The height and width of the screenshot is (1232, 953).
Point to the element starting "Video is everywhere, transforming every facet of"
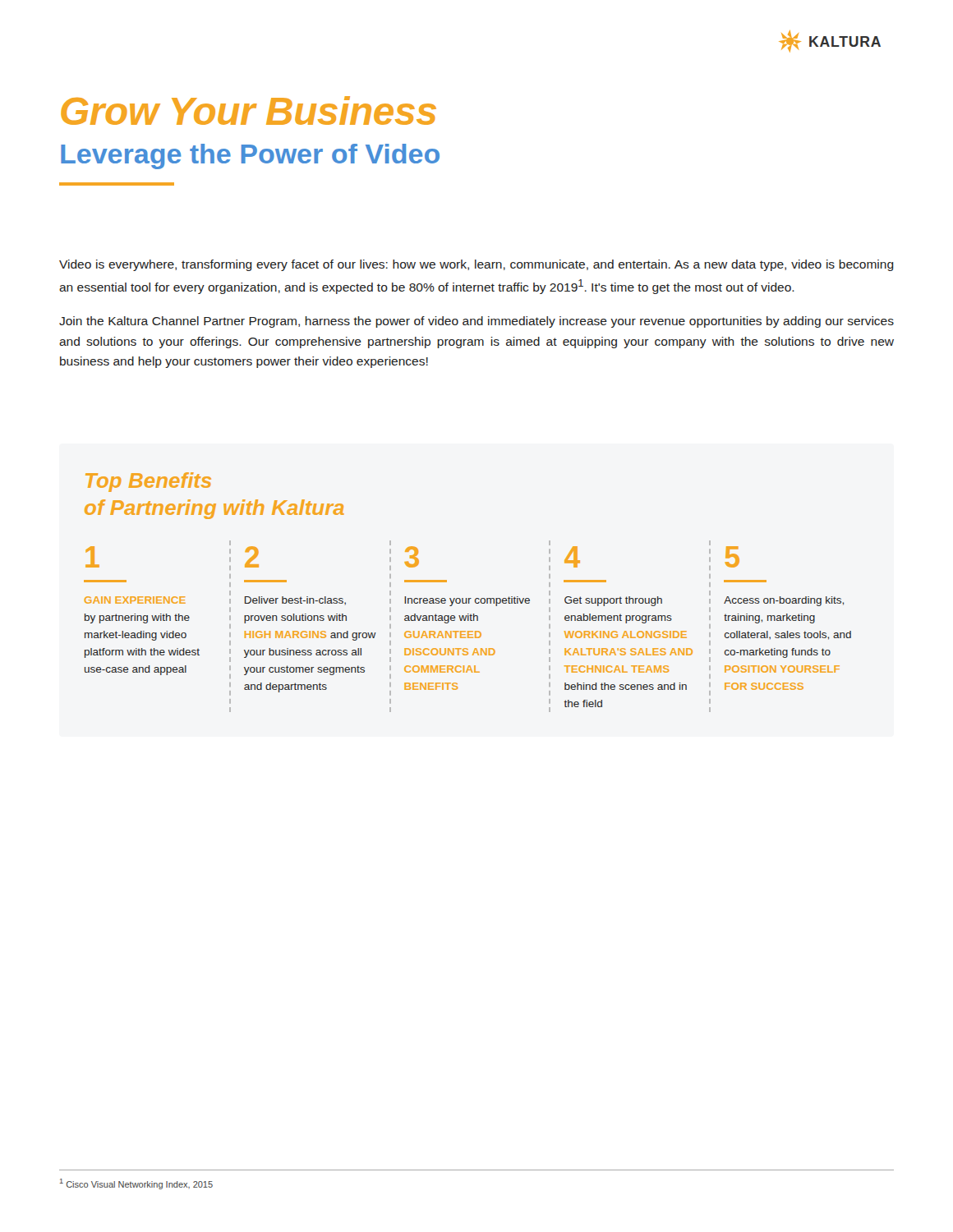476,313
